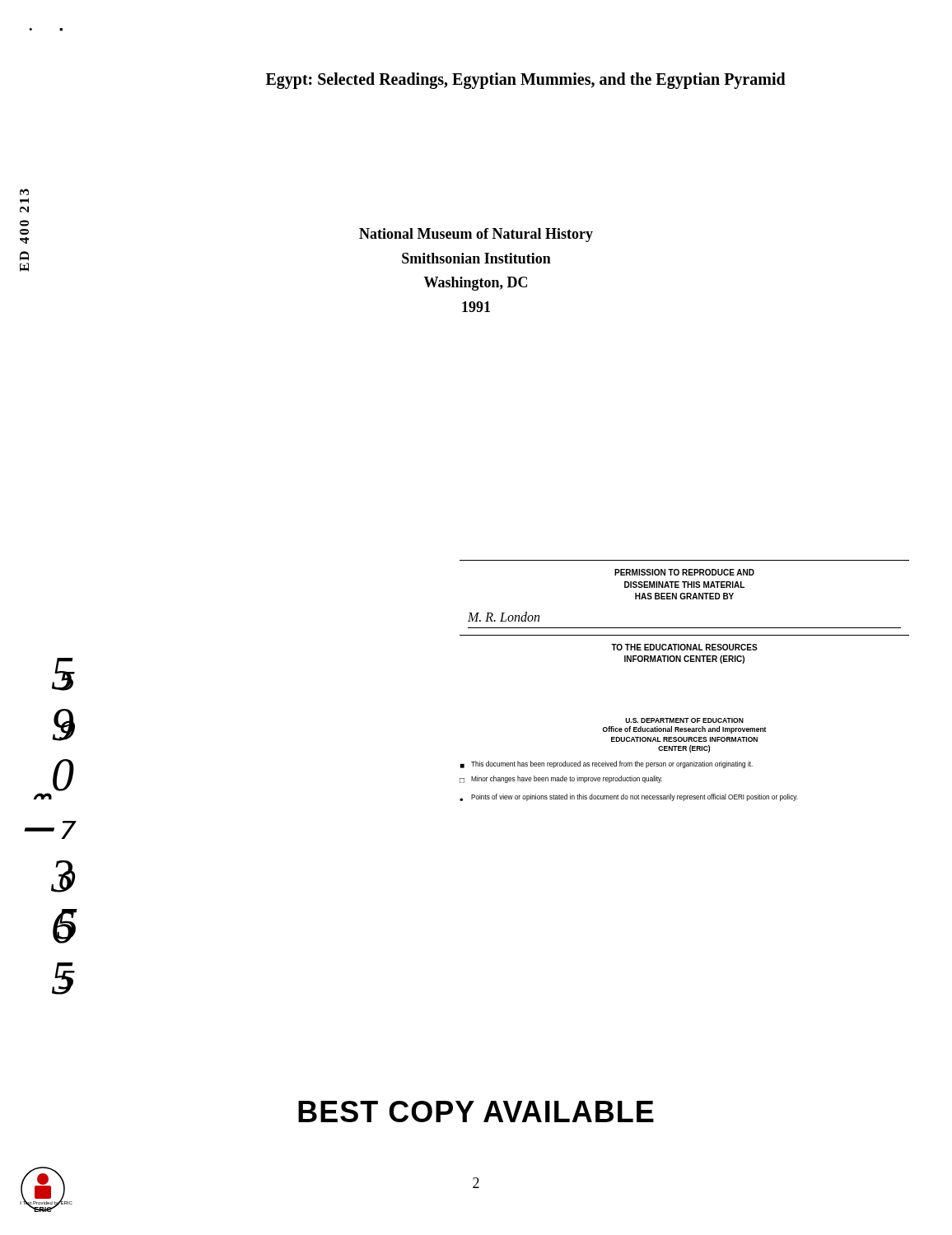
Task: Locate the element starting "U.S. DEPARTMENT OF EDUCATIONOffice of Educational Research"
Action: click(x=684, y=759)
